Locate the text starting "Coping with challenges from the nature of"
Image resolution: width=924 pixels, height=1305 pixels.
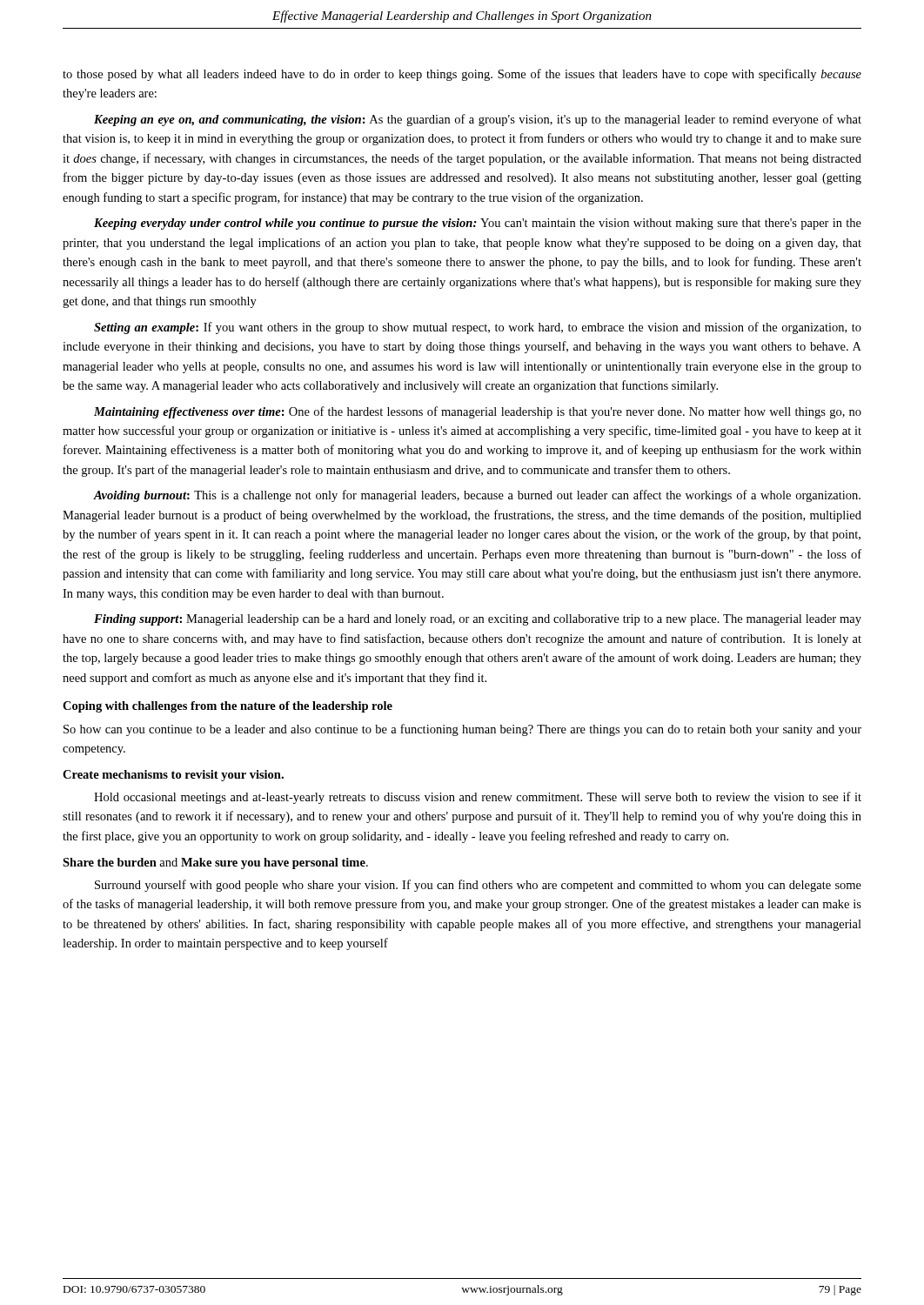(x=228, y=707)
